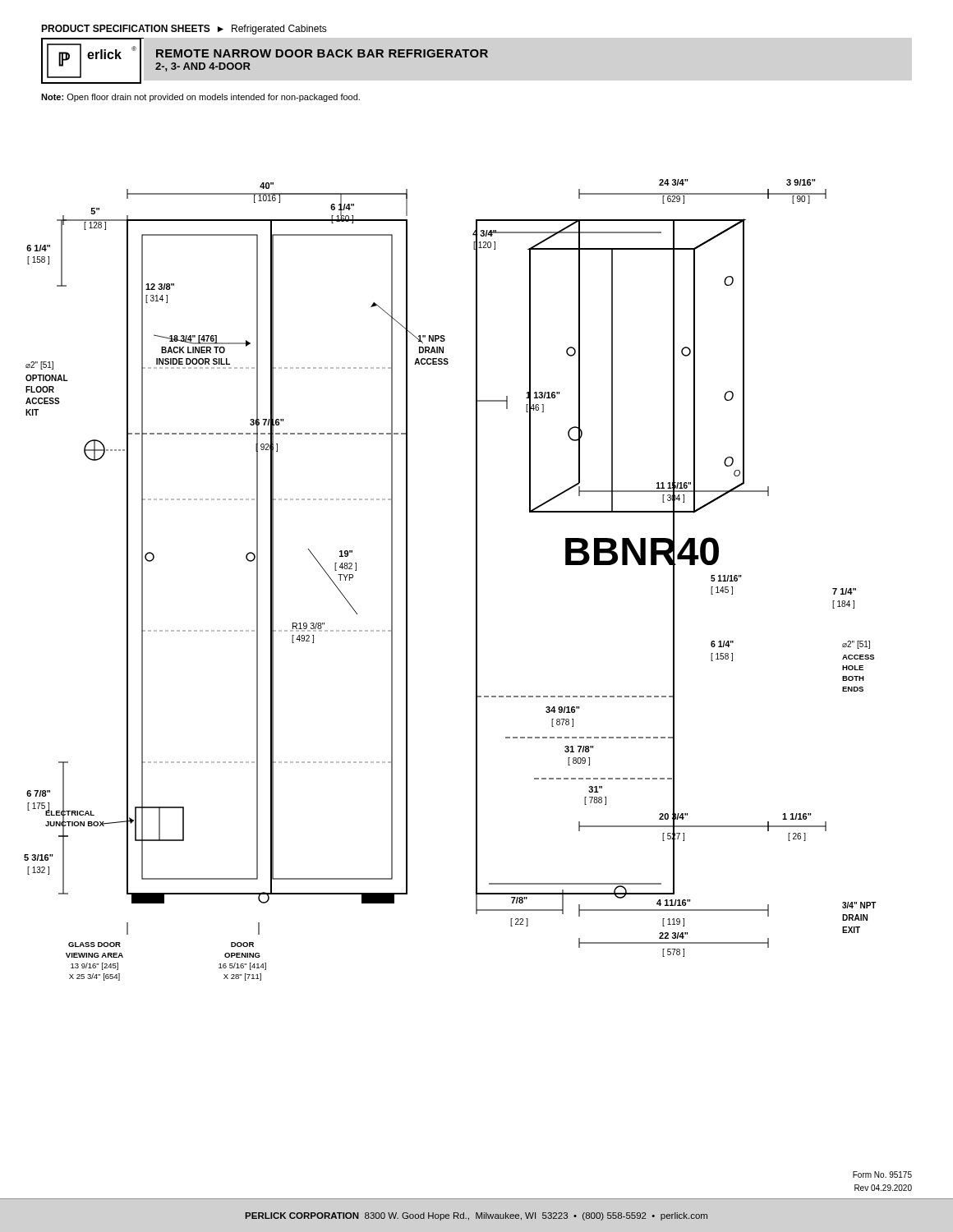Click on the element starting "Form No. 95175Rev"
This screenshot has height=1232, width=953.
[x=882, y=1181]
